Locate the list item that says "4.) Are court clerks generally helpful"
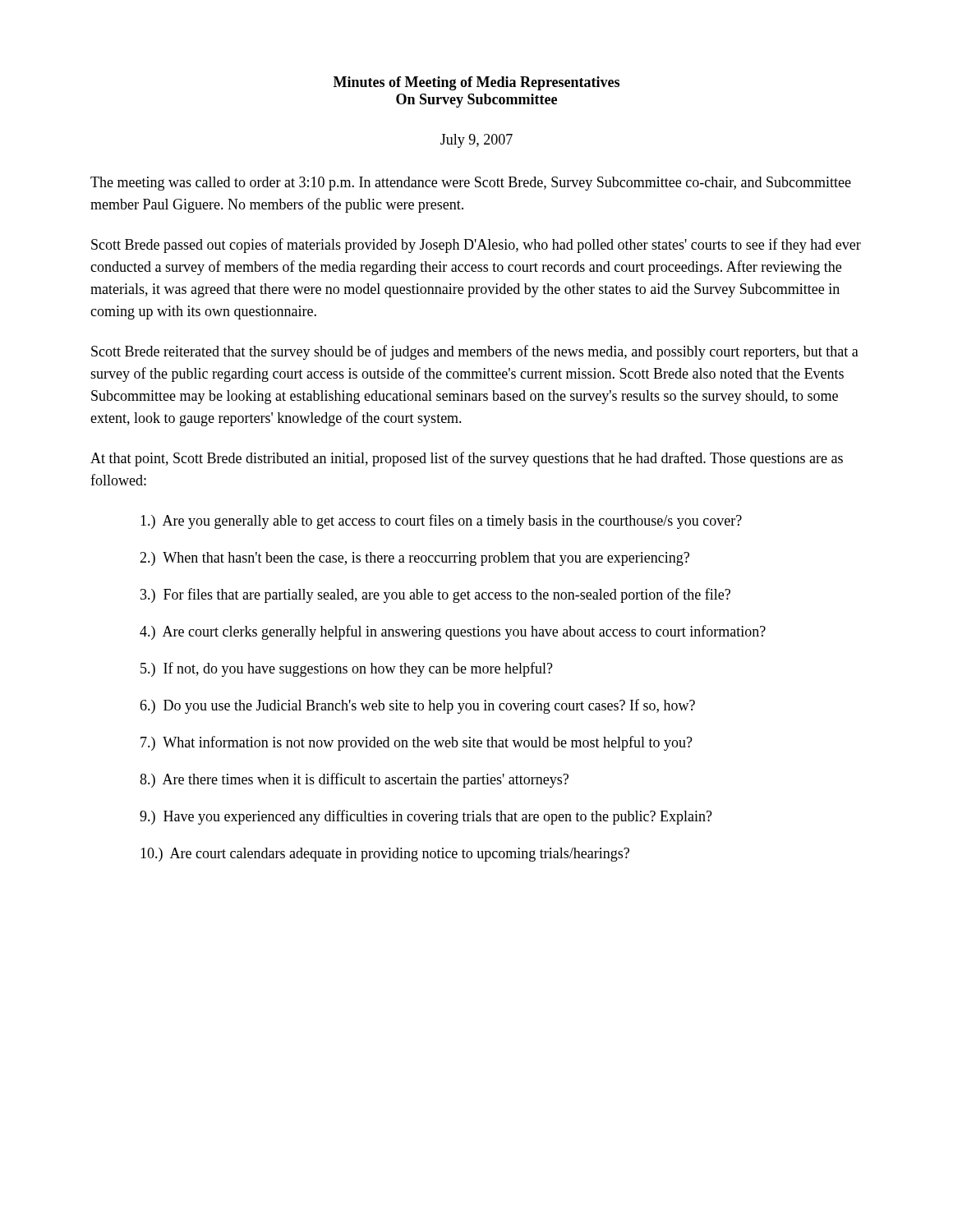 click(x=453, y=632)
